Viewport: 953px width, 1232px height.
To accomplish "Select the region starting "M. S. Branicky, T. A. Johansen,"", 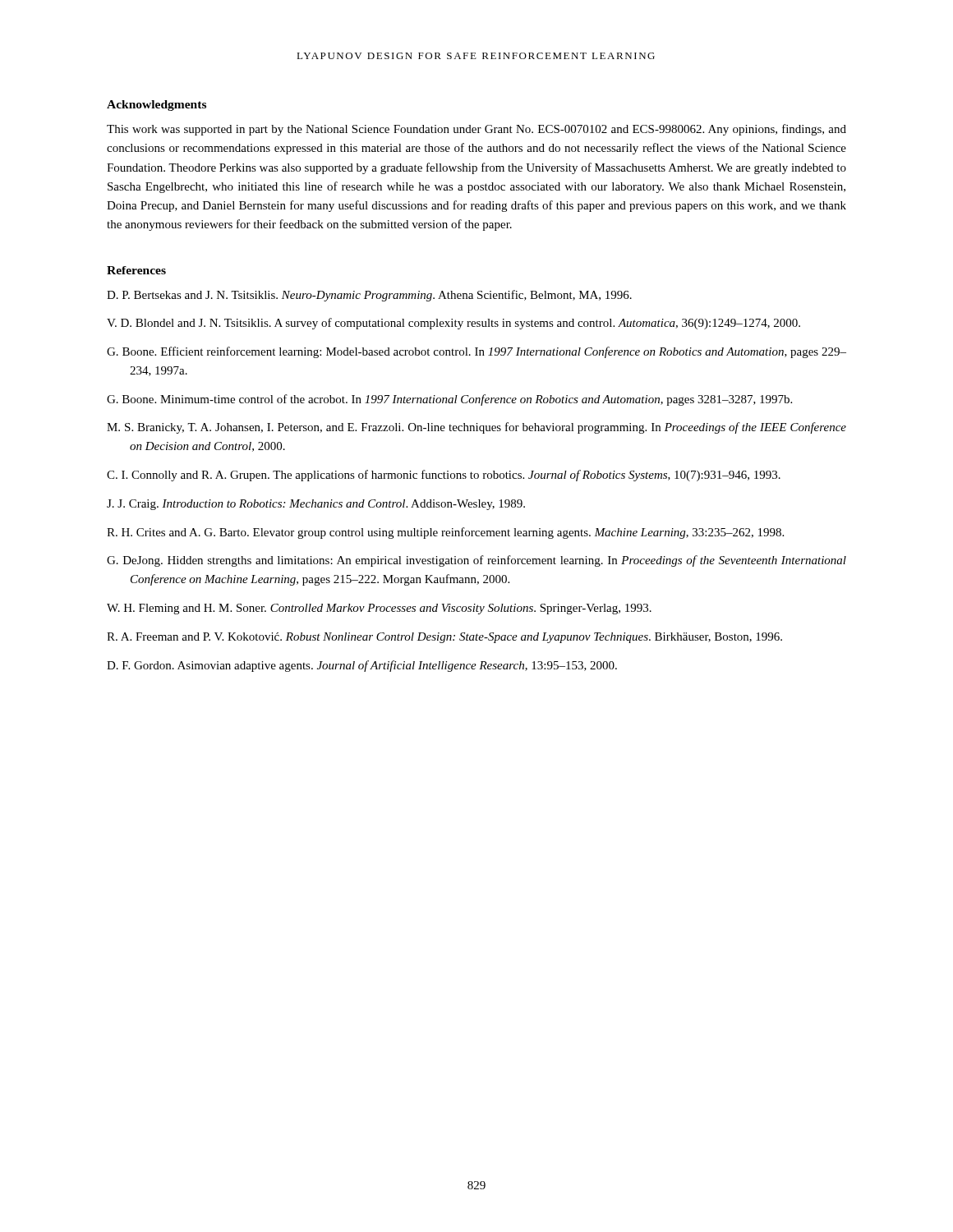I will tap(476, 437).
